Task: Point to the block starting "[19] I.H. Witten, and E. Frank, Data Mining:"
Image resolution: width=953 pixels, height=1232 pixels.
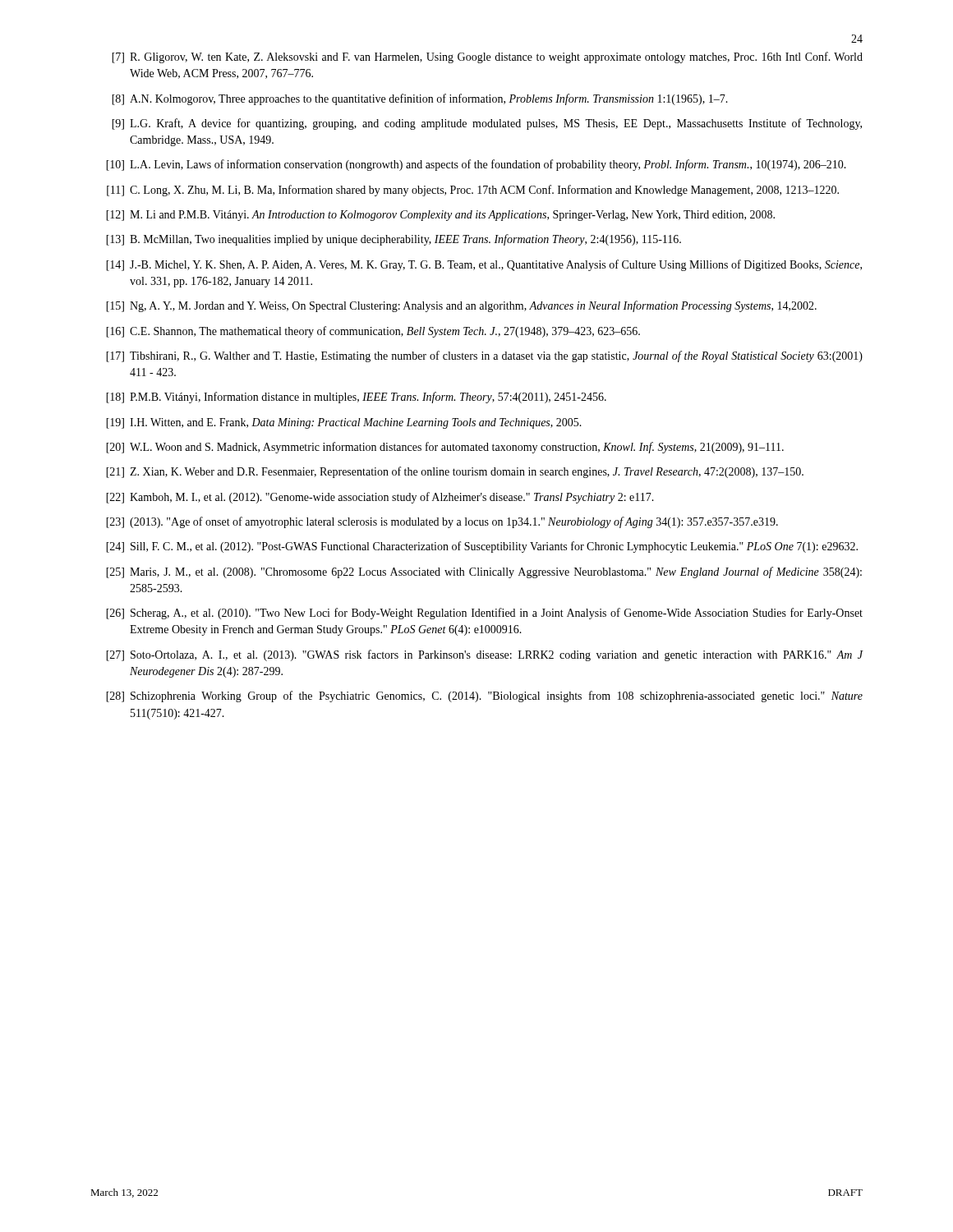Action: (x=476, y=423)
